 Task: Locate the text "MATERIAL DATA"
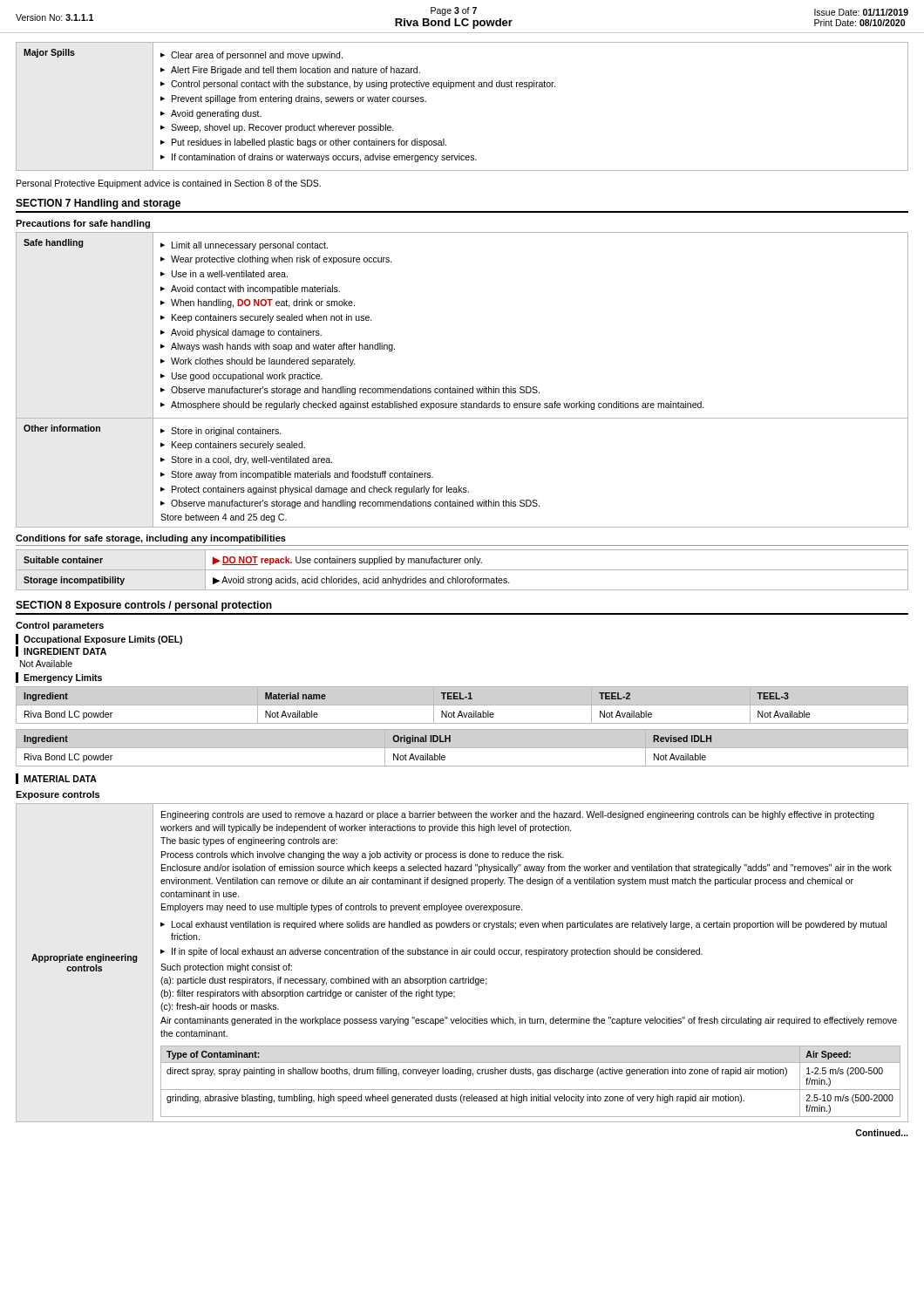[60, 779]
